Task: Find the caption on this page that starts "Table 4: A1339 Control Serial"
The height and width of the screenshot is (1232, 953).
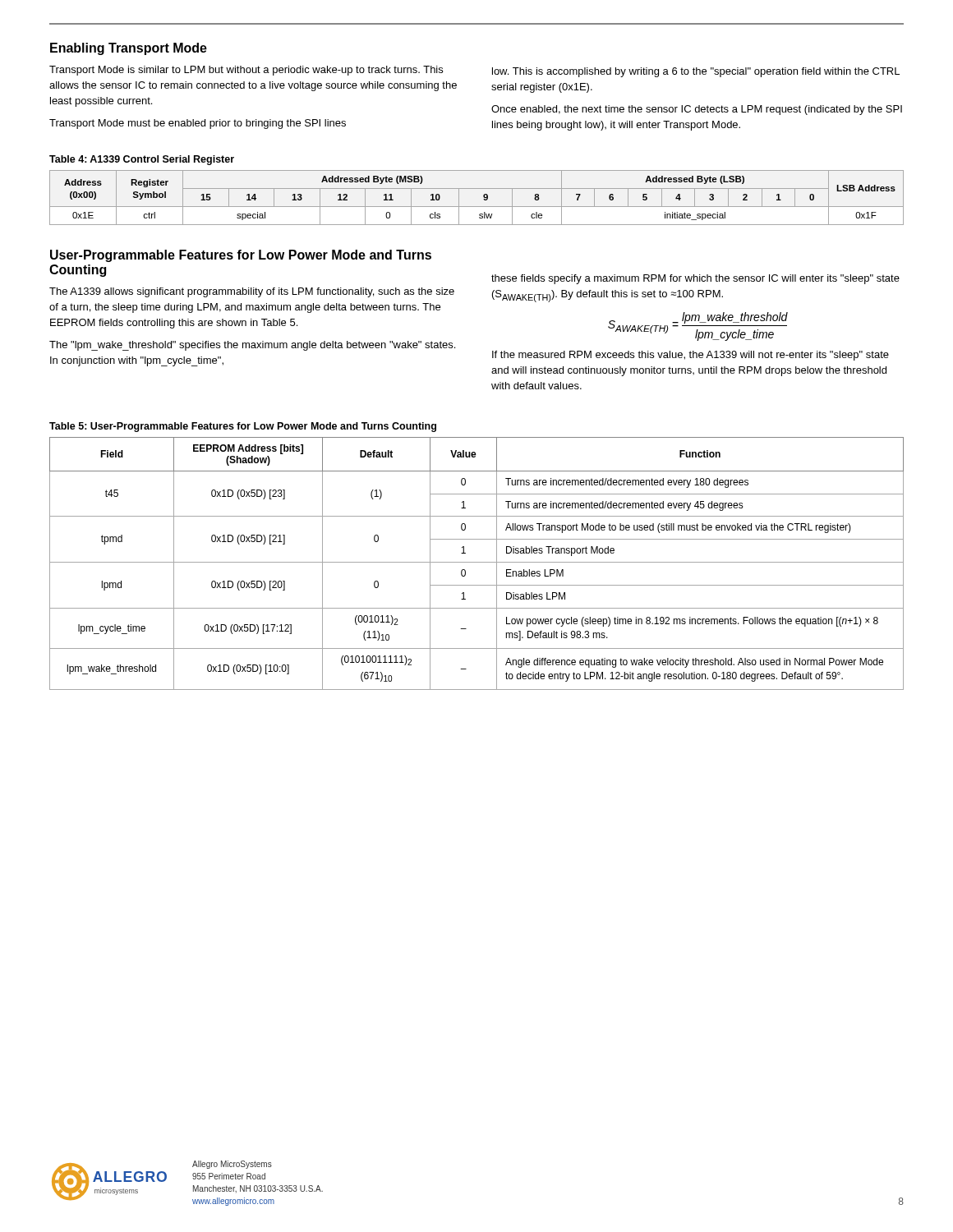Action: pos(142,160)
